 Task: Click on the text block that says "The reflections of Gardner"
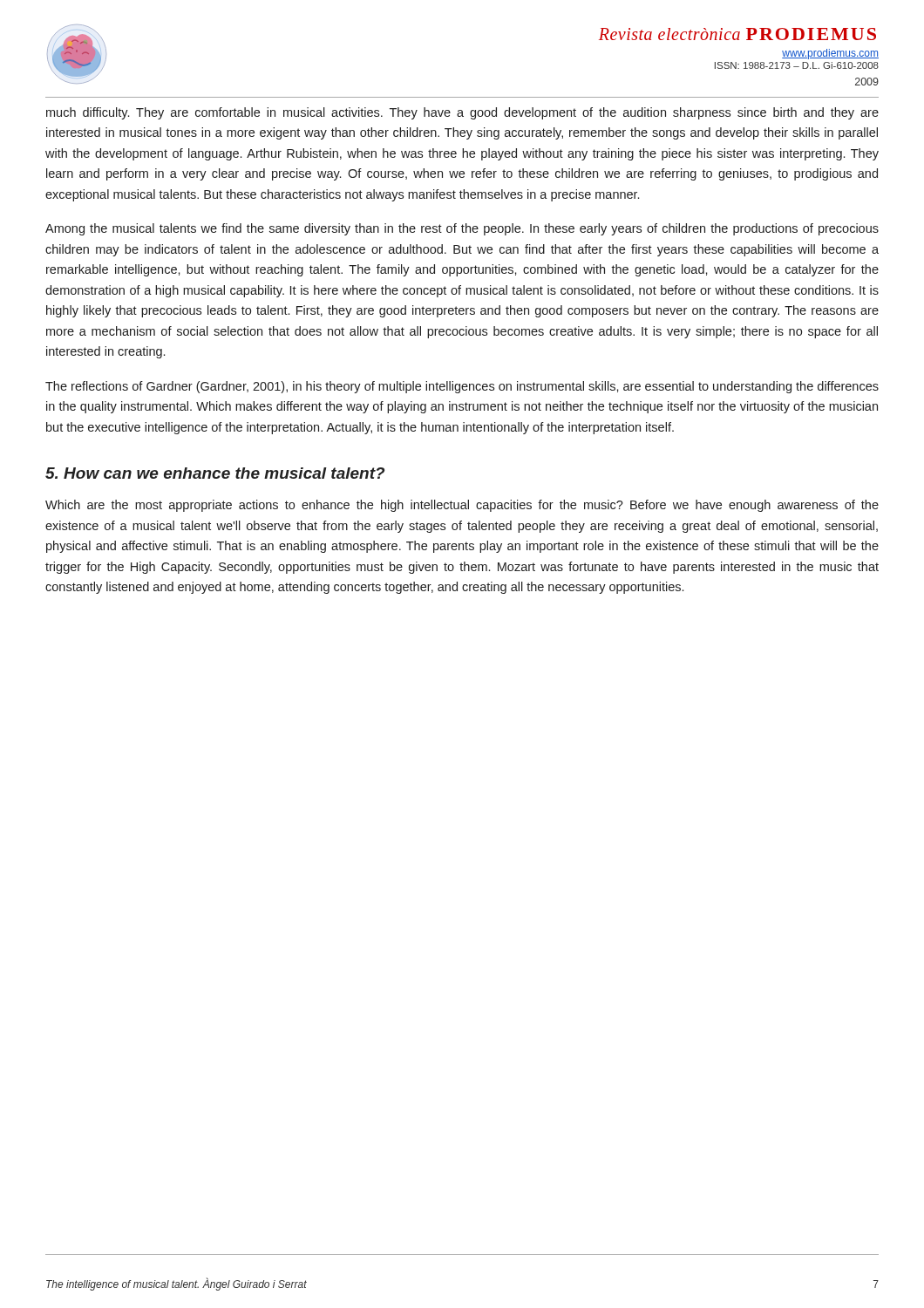(x=462, y=407)
